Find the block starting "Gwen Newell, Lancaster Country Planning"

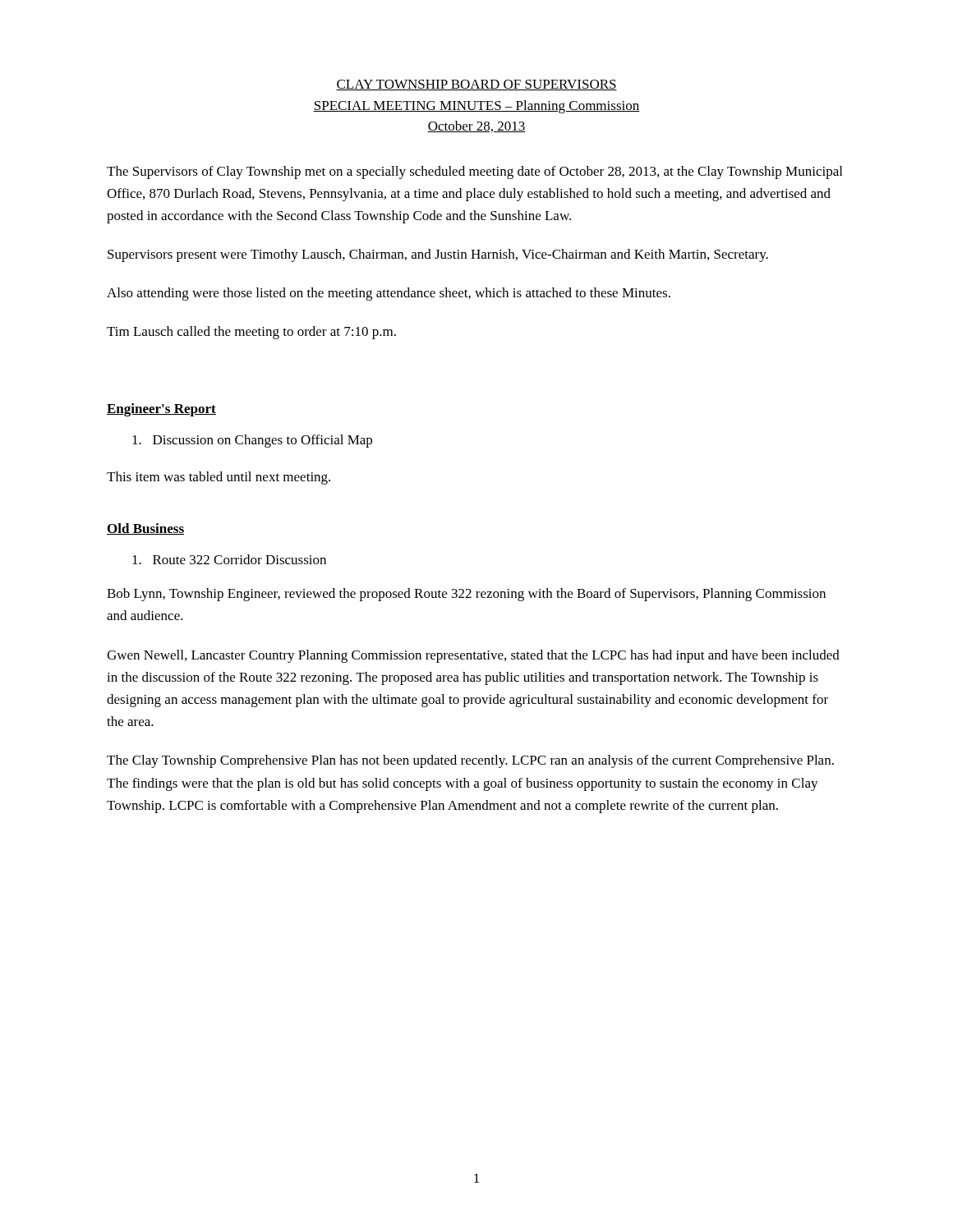tap(473, 688)
